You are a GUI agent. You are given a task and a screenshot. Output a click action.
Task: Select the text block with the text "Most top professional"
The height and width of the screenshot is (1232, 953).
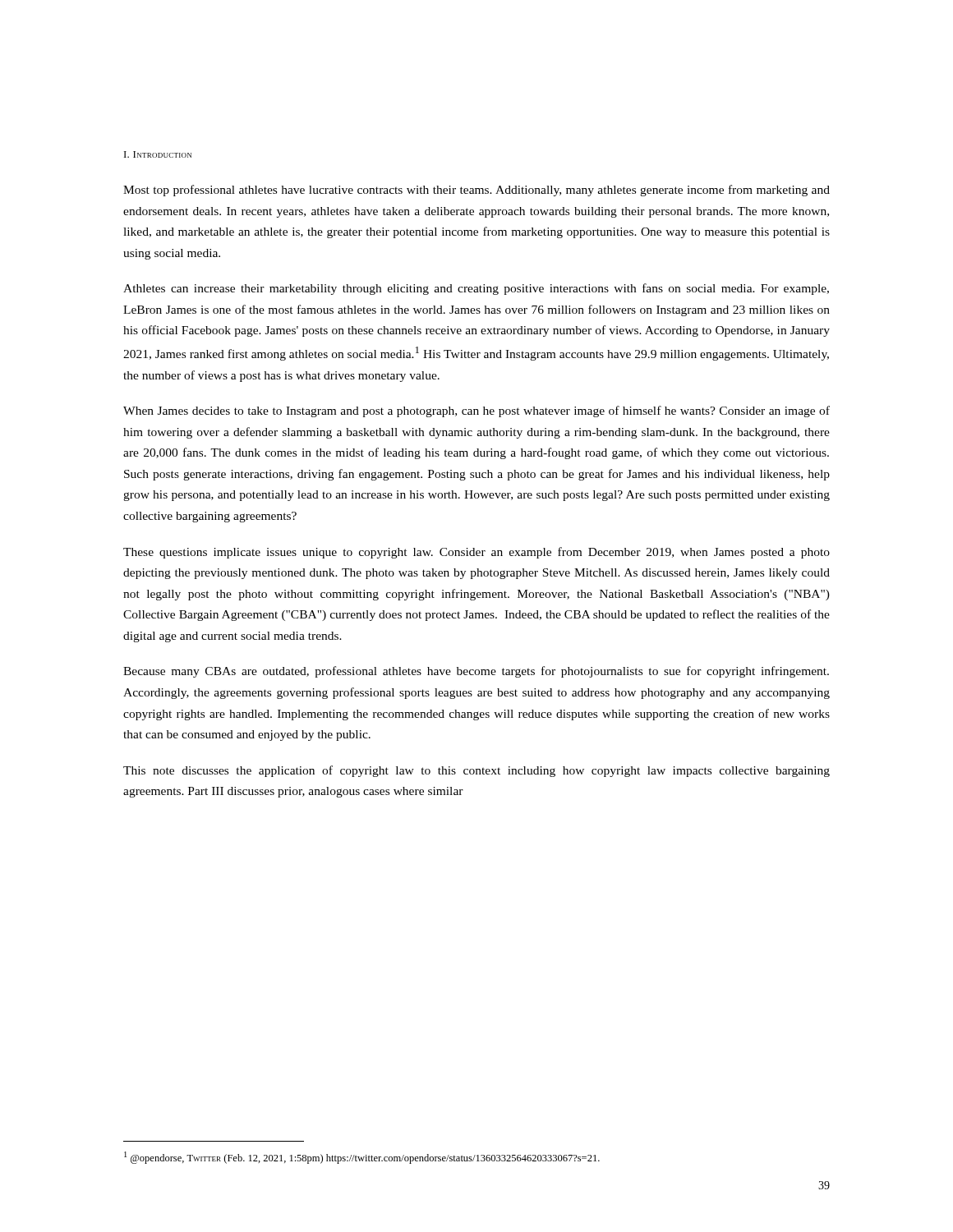click(x=476, y=221)
